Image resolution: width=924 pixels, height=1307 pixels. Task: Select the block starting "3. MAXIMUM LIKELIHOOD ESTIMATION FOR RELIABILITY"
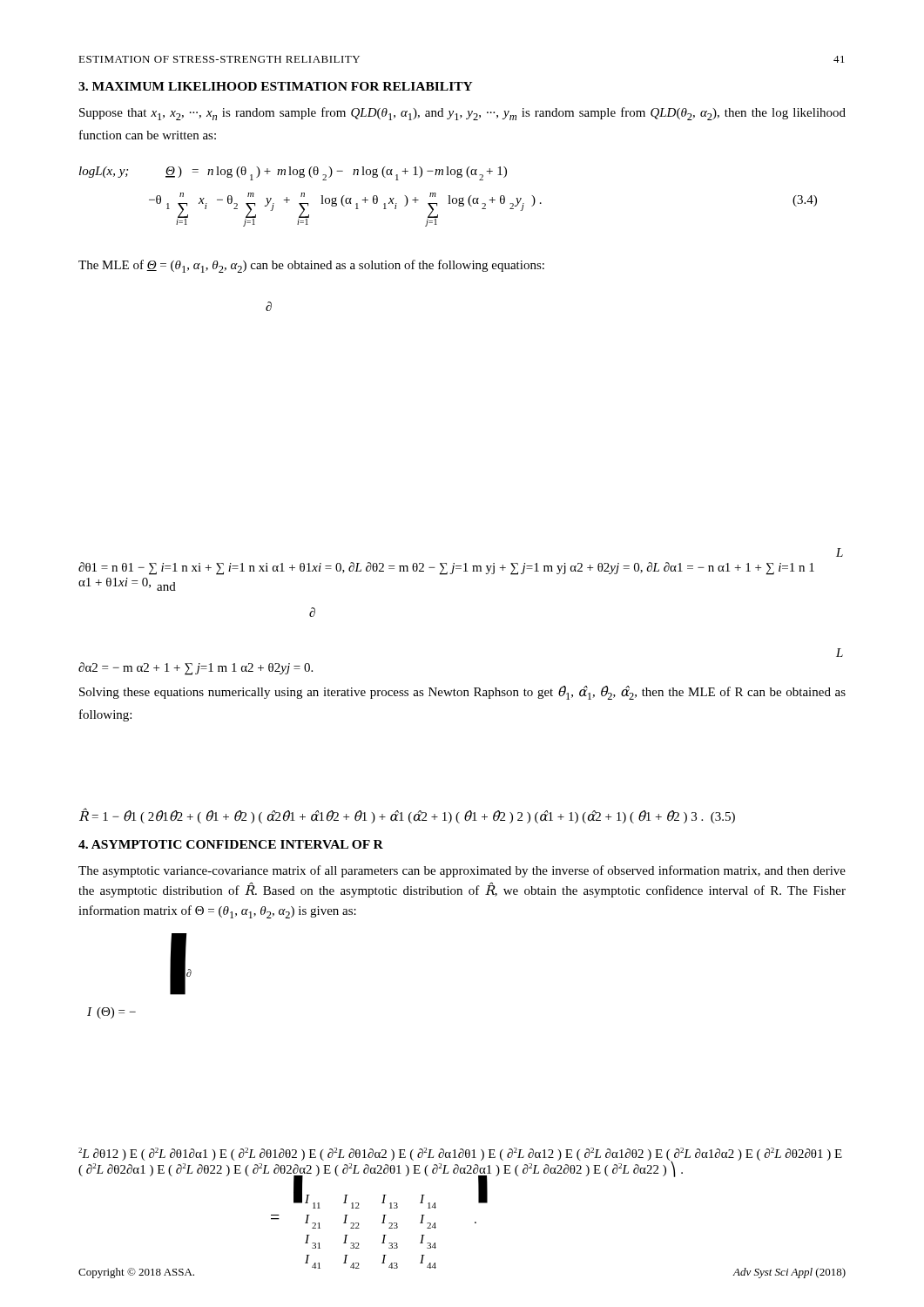(275, 86)
